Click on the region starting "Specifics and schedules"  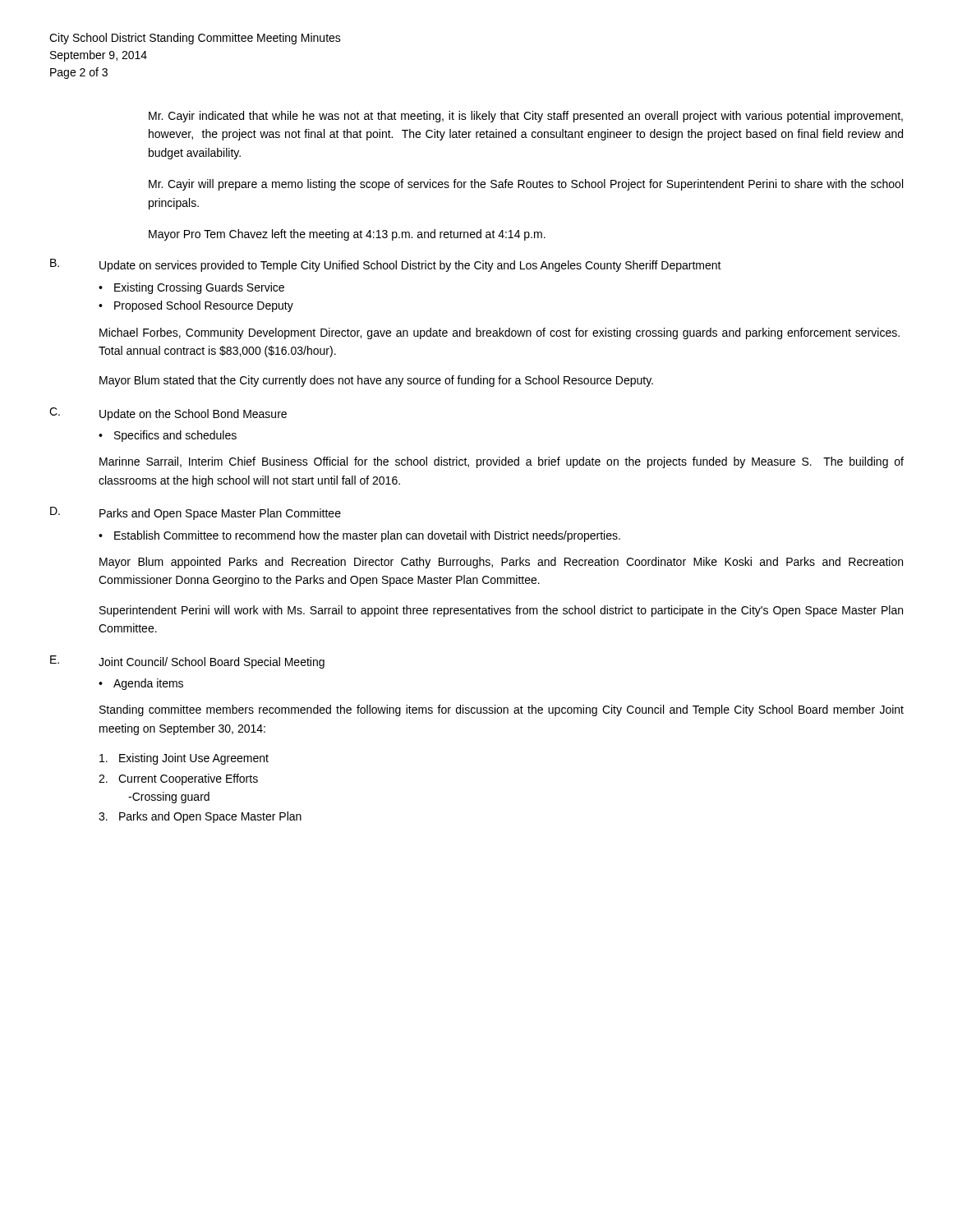coord(175,435)
